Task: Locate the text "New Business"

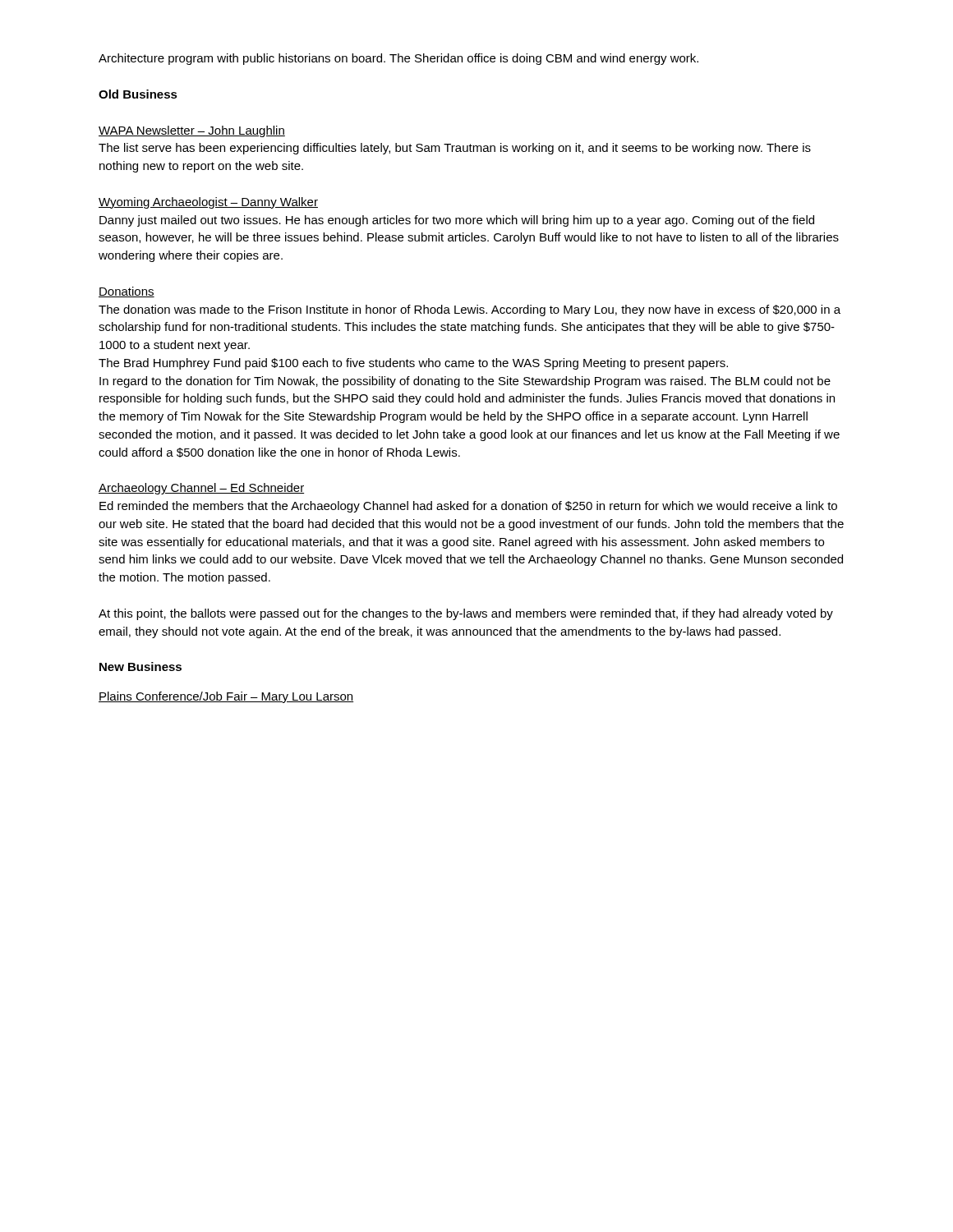Action: pyautogui.click(x=140, y=667)
